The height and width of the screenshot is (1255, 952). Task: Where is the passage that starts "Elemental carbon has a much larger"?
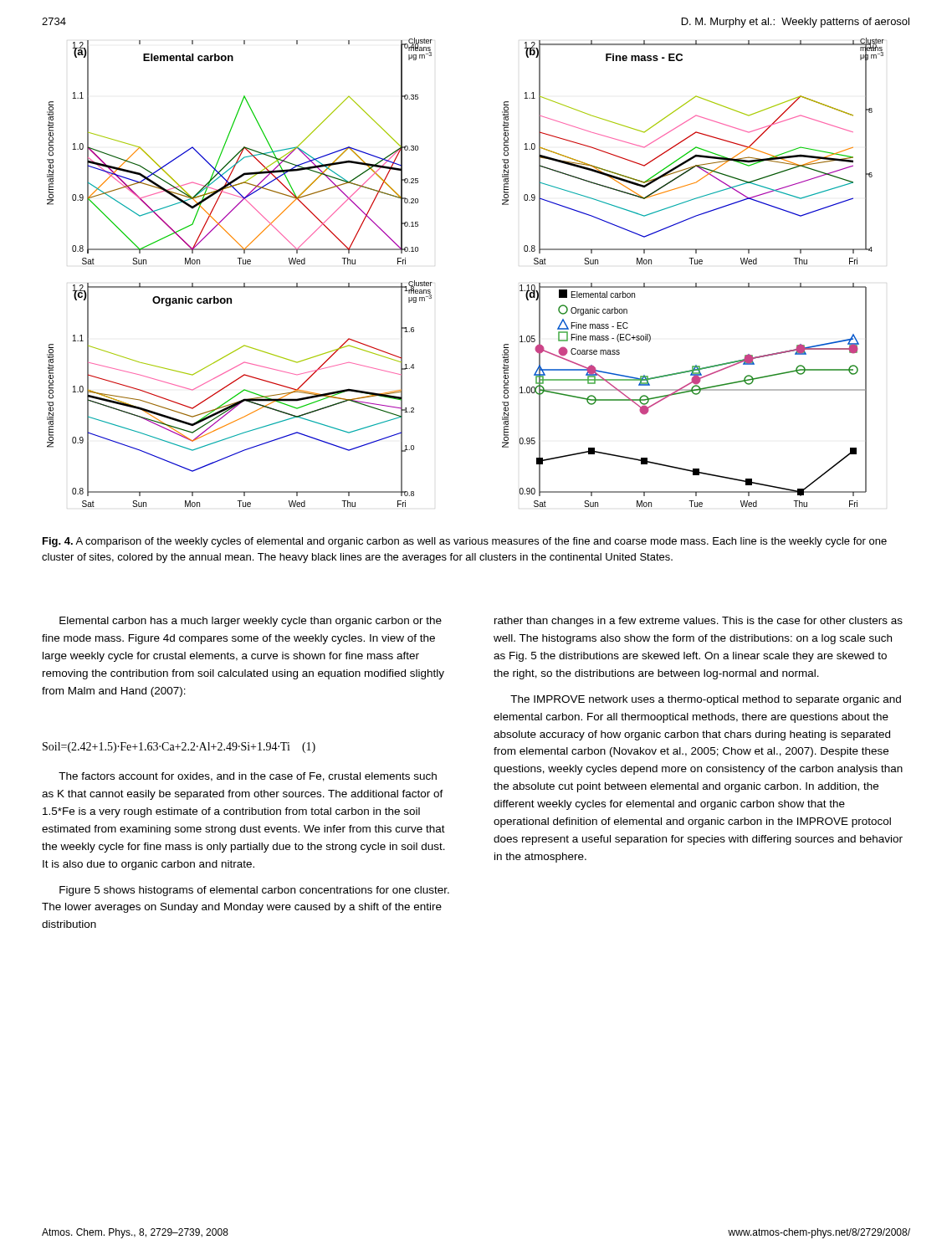[247, 656]
